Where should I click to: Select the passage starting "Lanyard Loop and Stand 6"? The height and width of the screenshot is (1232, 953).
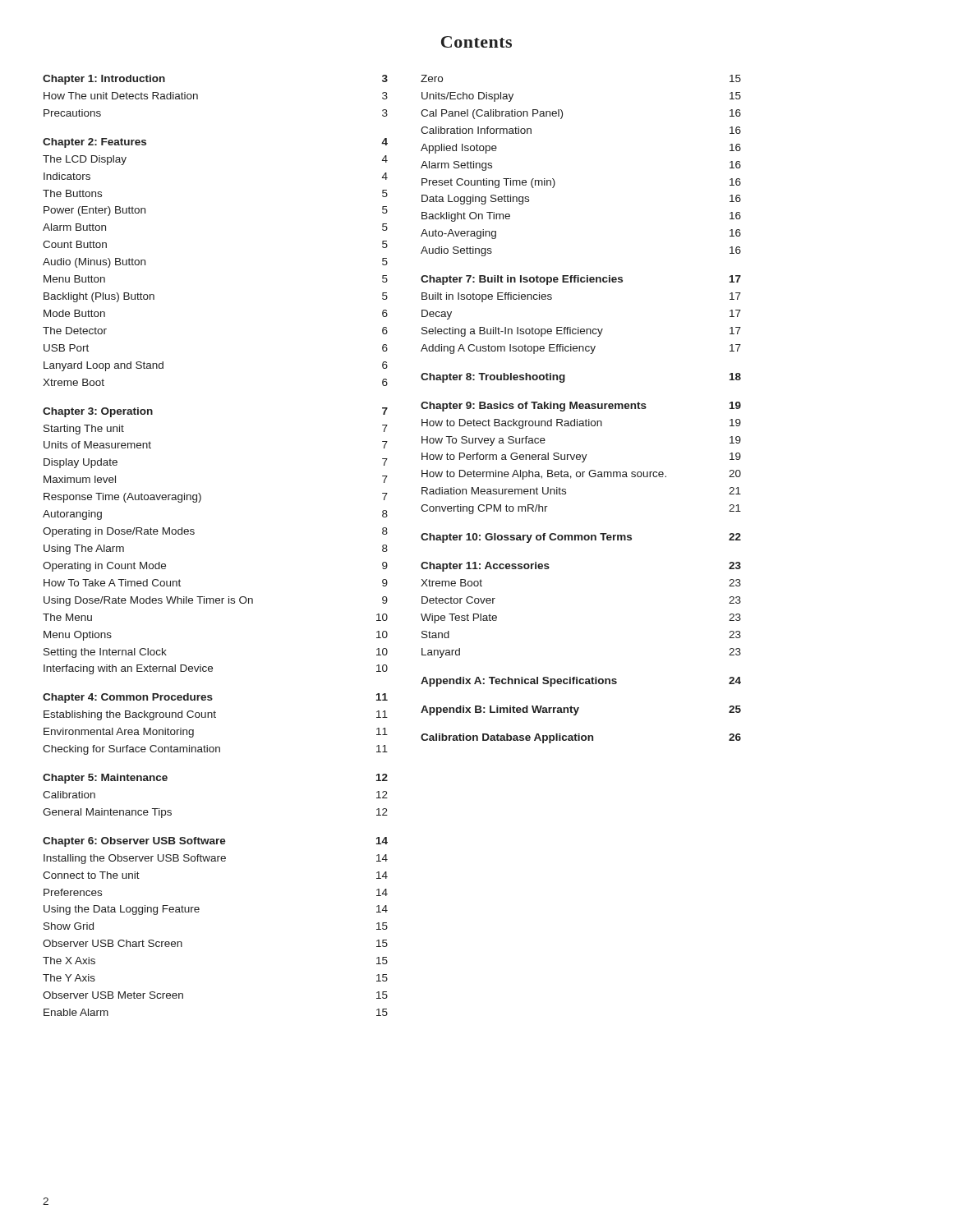(x=102, y=368)
